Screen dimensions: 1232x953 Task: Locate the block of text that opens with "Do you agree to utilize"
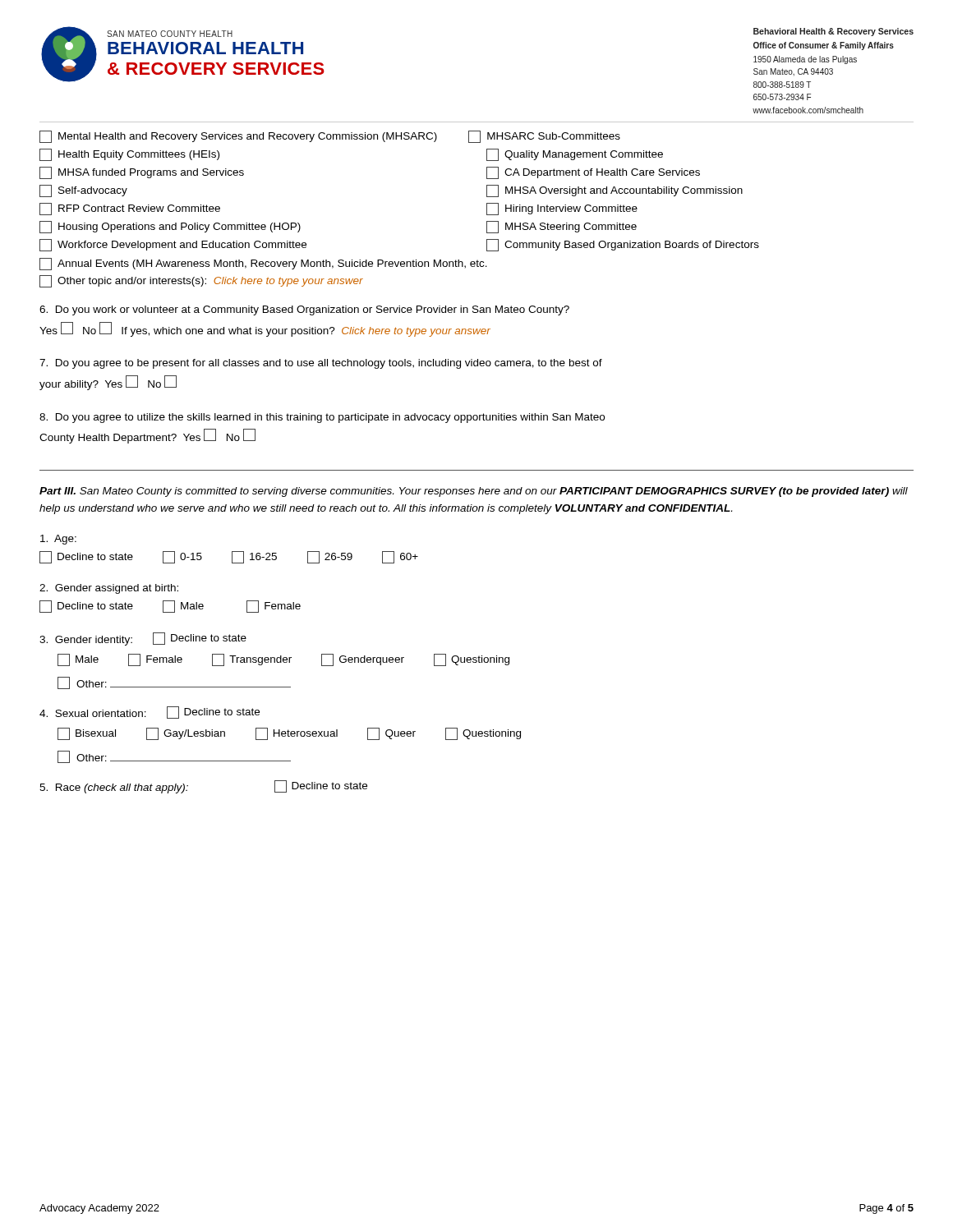[476, 427]
